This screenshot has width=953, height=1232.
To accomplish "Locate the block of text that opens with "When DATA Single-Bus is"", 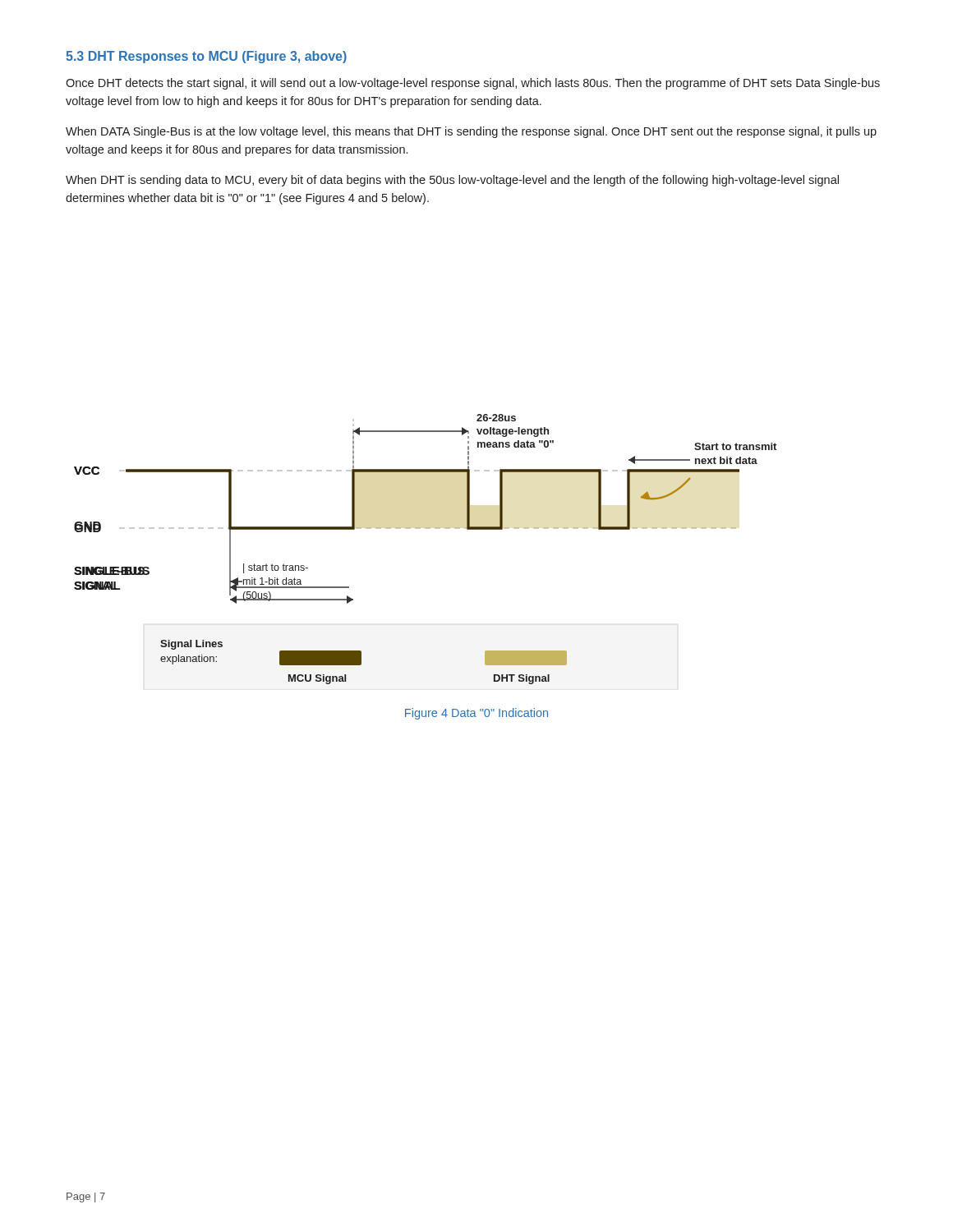I will 471,141.
